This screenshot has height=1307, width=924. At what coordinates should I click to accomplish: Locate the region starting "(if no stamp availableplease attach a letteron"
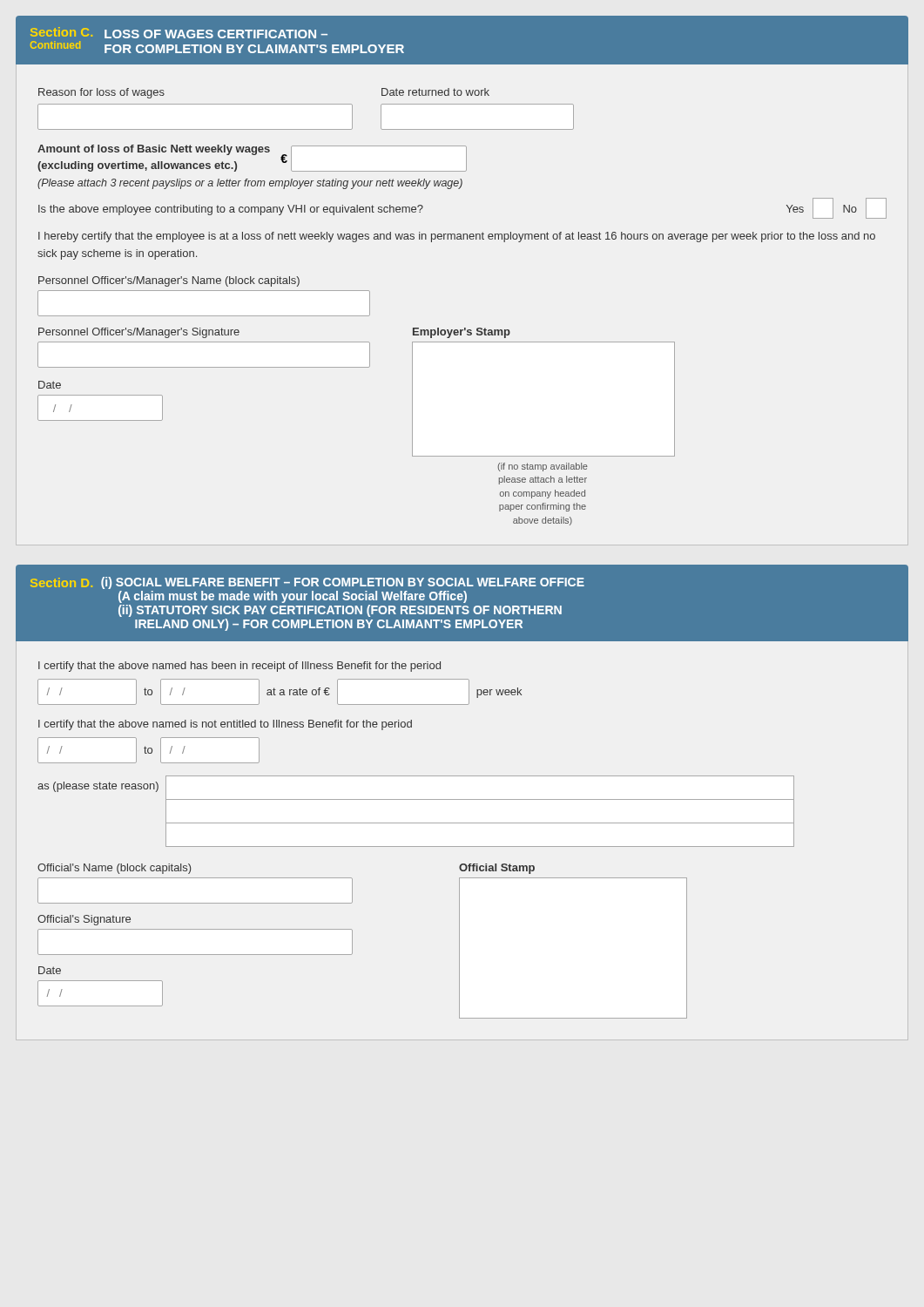(x=543, y=493)
